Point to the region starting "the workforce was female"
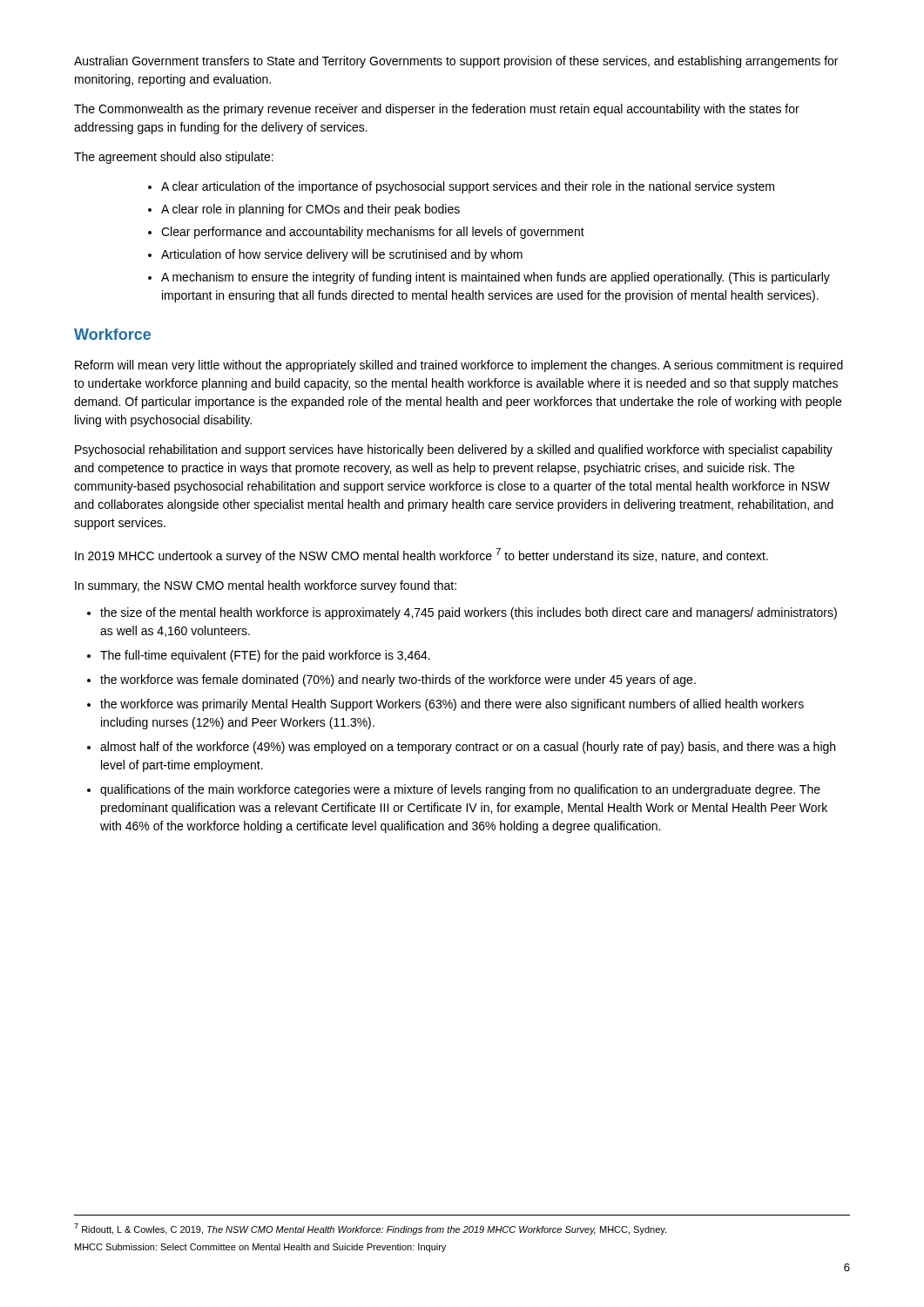Viewport: 924px width, 1307px height. [x=398, y=679]
